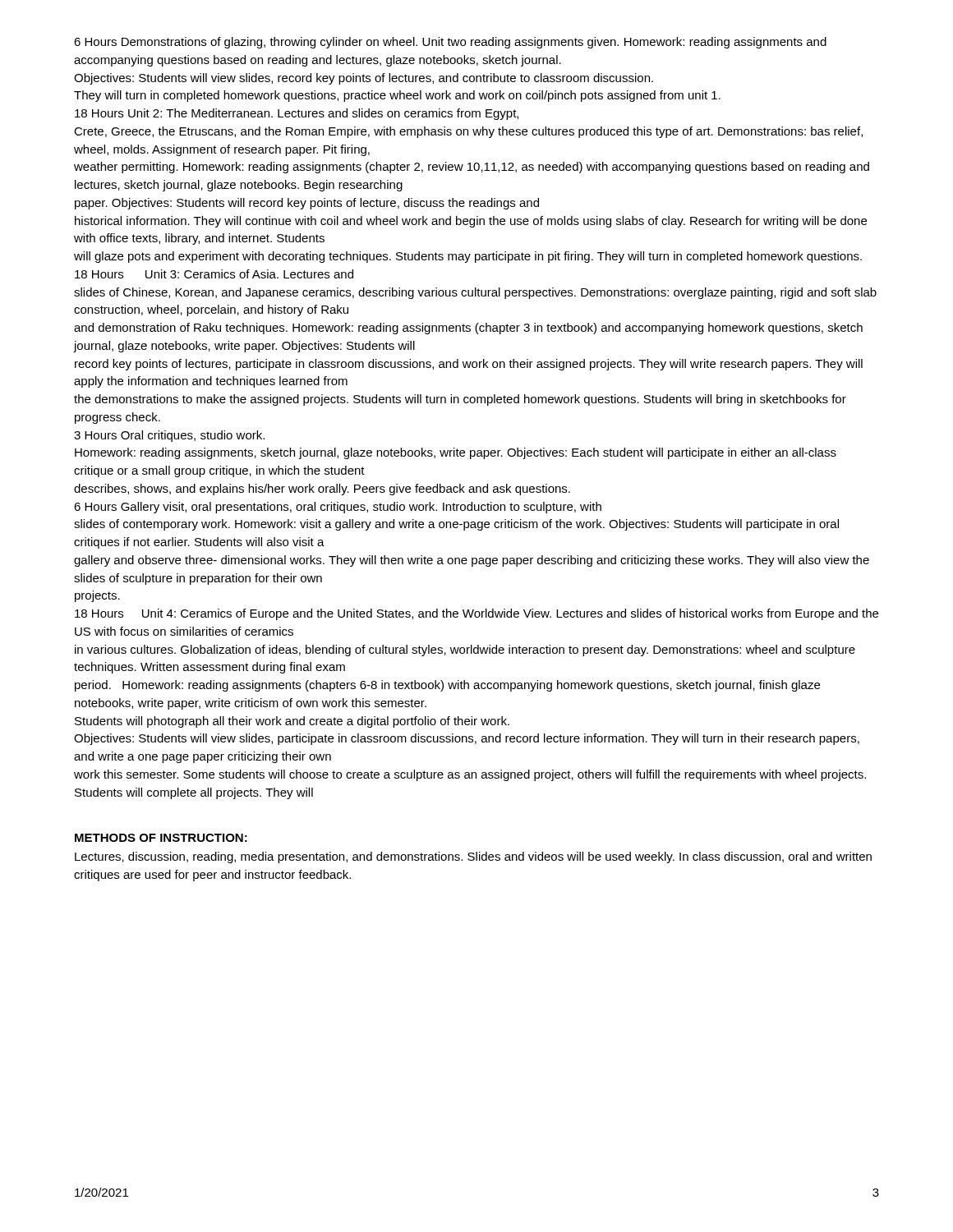Screen dimensions: 1232x953
Task: Locate the block of text that opens with "Crete, Greece, the Etruscans, and"
Action: pyautogui.click(x=469, y=140)
